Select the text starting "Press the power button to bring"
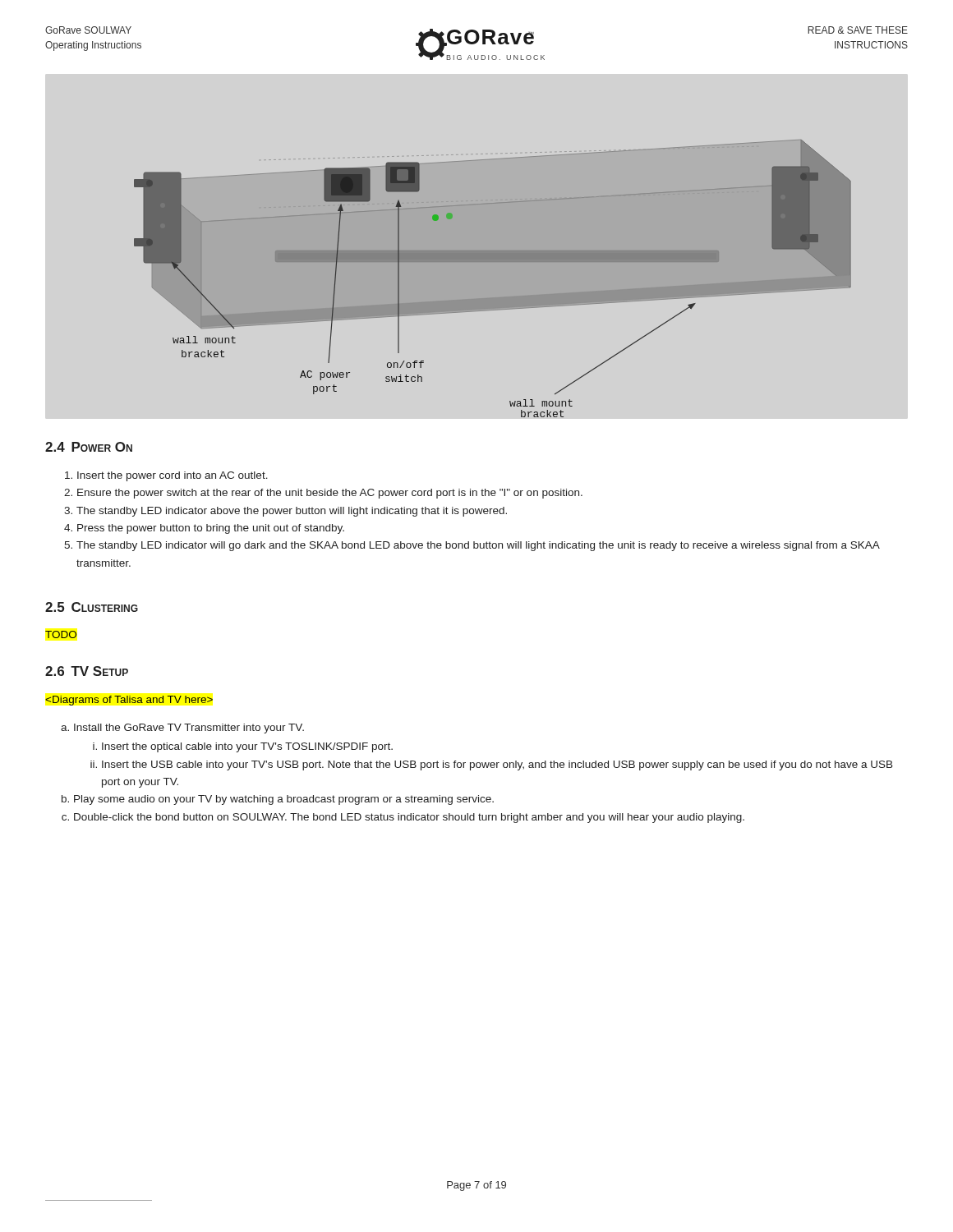953x1232 pixels. click(211, 528)
